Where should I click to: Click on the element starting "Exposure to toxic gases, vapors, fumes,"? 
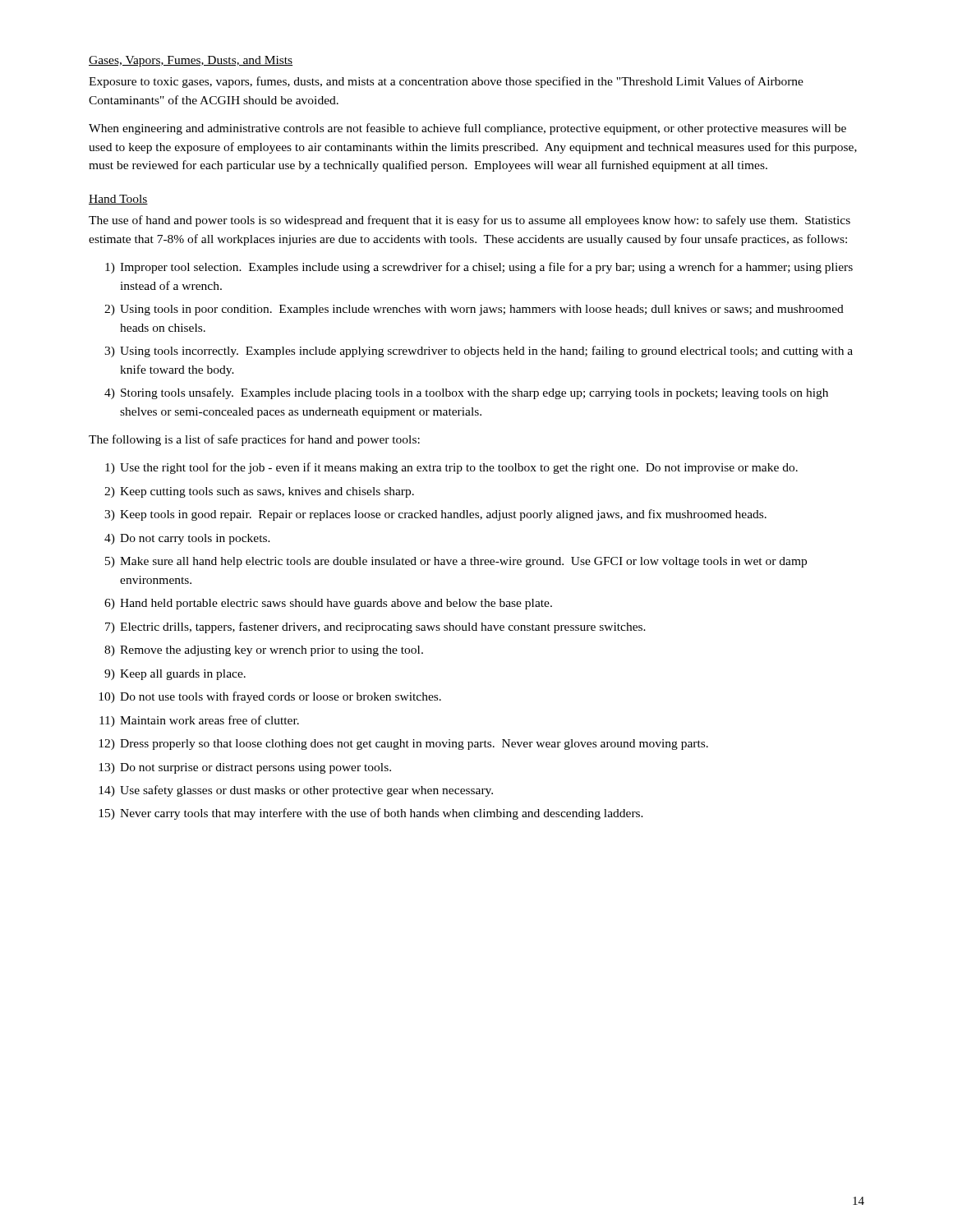point(446,90)
